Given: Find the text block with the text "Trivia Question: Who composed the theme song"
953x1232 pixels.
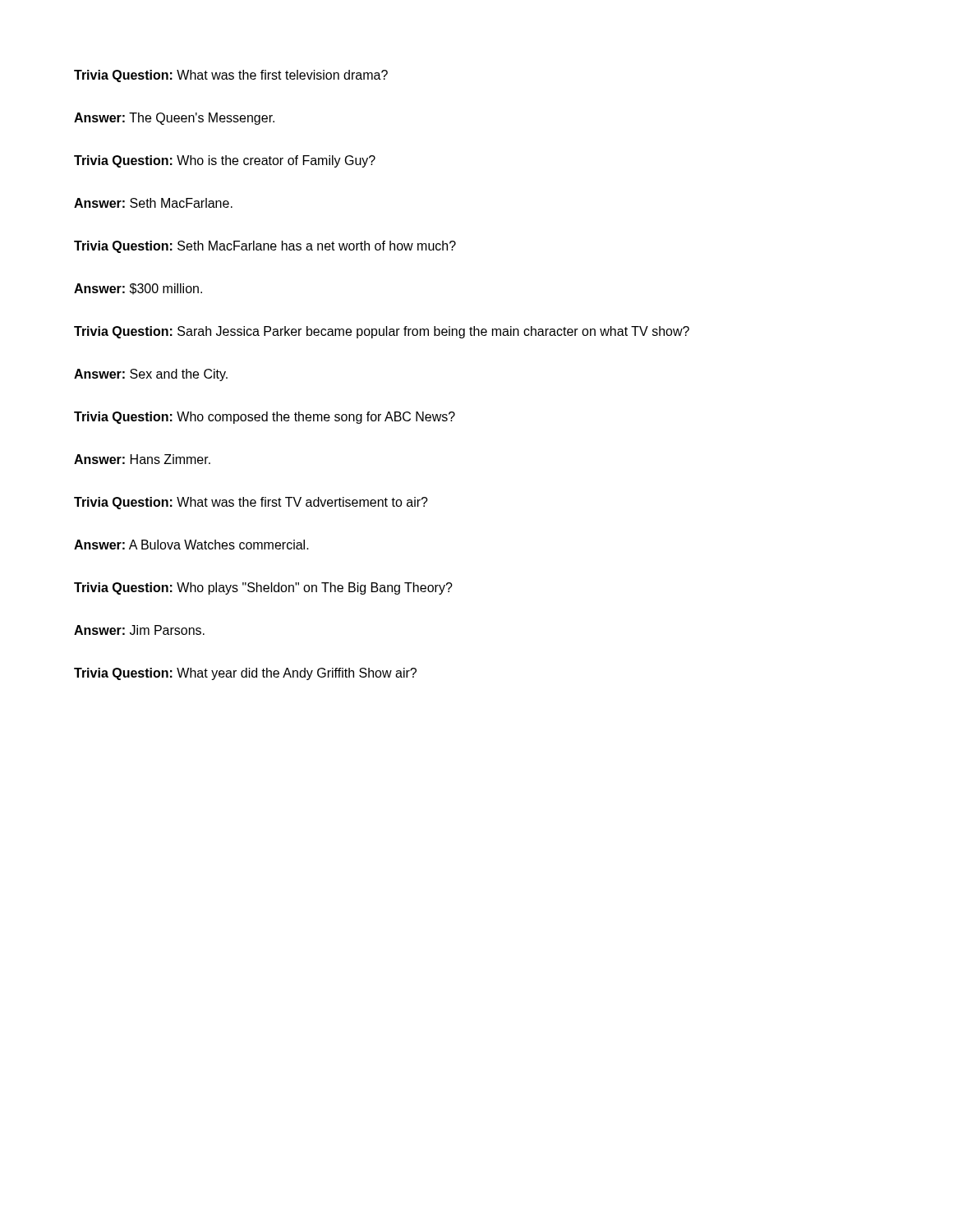Looking at the screenshot, I should 265,417.
